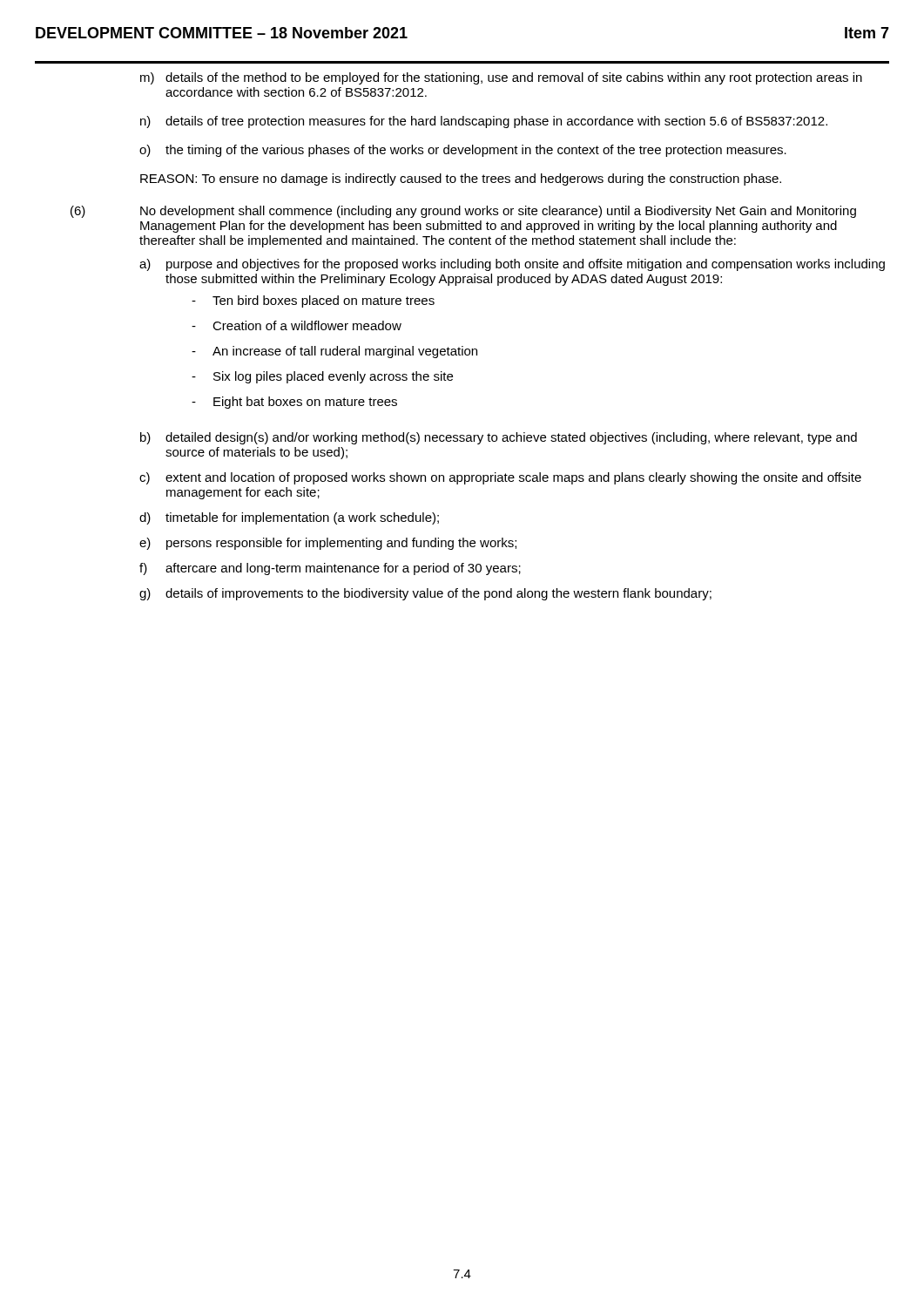Navigate to the text starting "o) the timing of the"

(463, 149)
